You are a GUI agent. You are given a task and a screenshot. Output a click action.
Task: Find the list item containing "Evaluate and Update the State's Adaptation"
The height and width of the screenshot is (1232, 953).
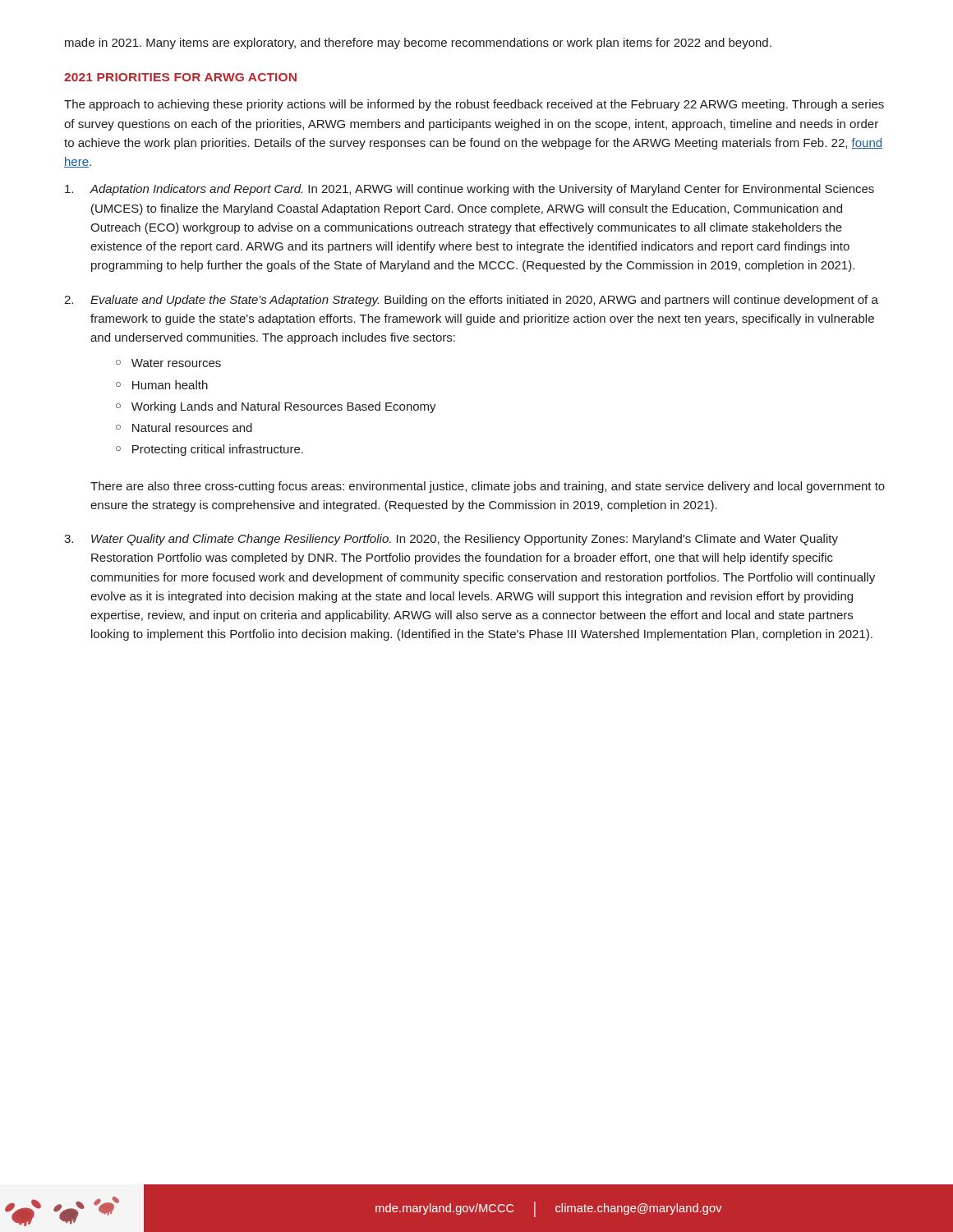point(484,301)
